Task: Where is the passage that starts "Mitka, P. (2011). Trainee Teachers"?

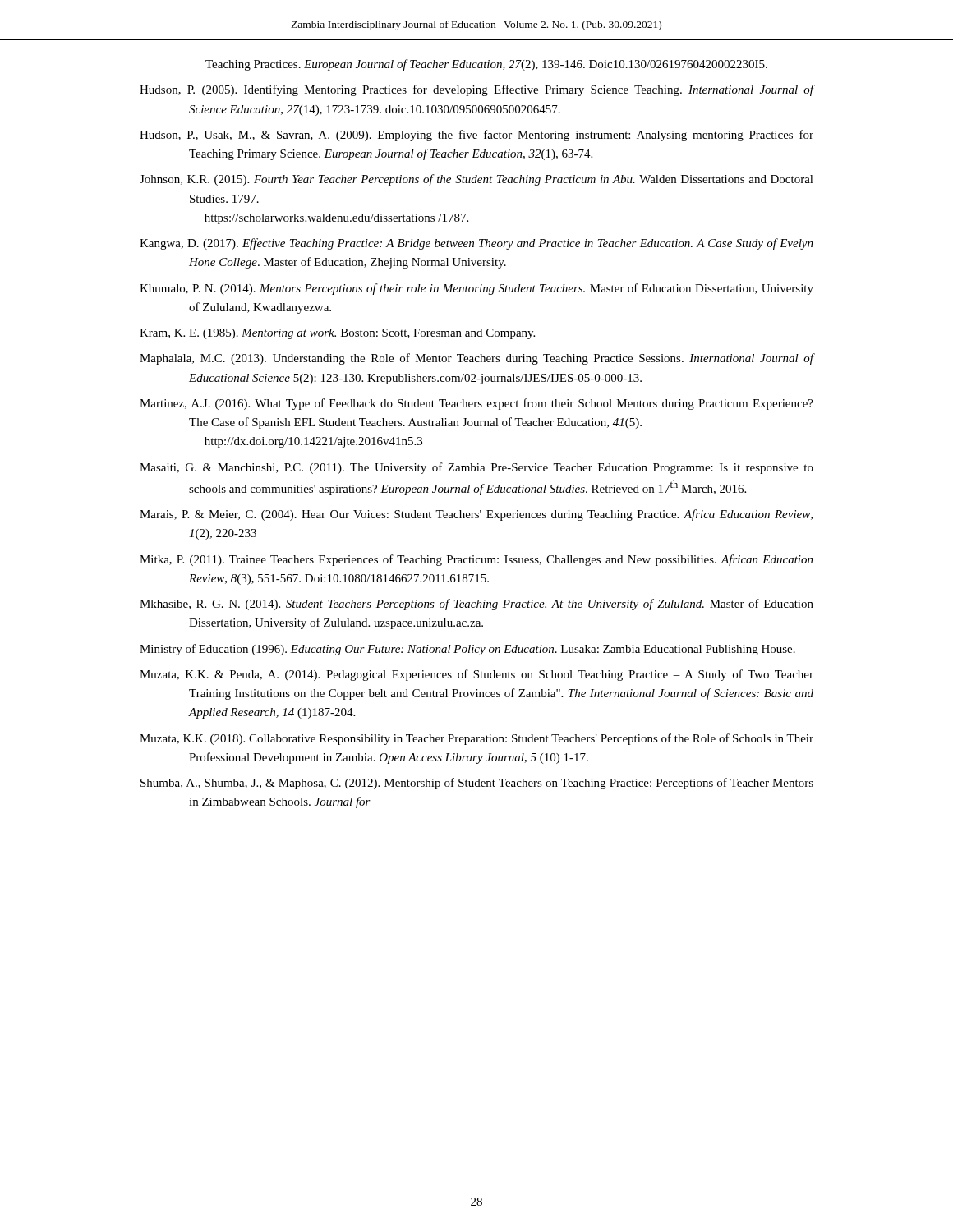Action: [x=476, y=568]
